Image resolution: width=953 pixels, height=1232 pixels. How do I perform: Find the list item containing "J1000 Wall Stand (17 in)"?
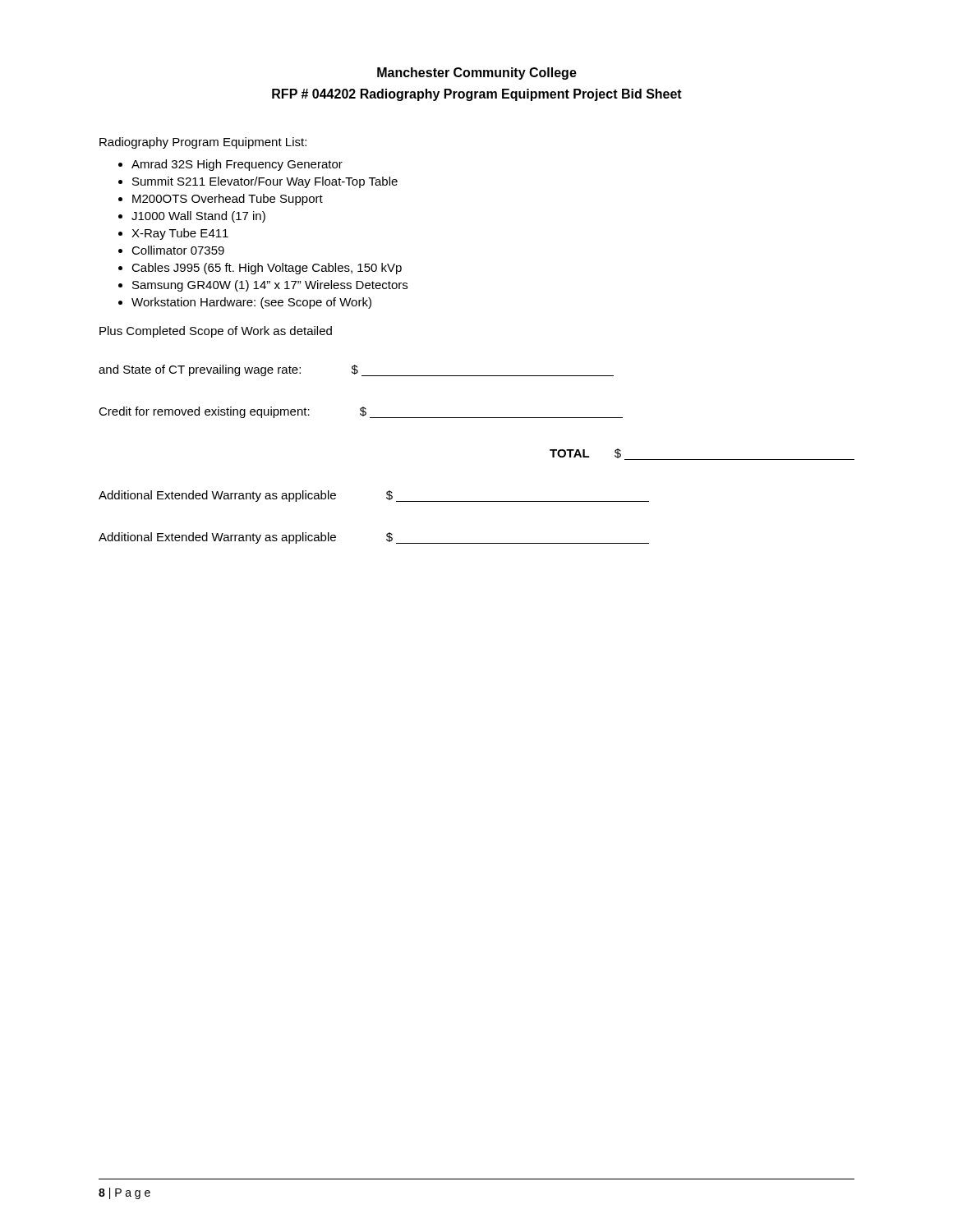tap(199, 216)
